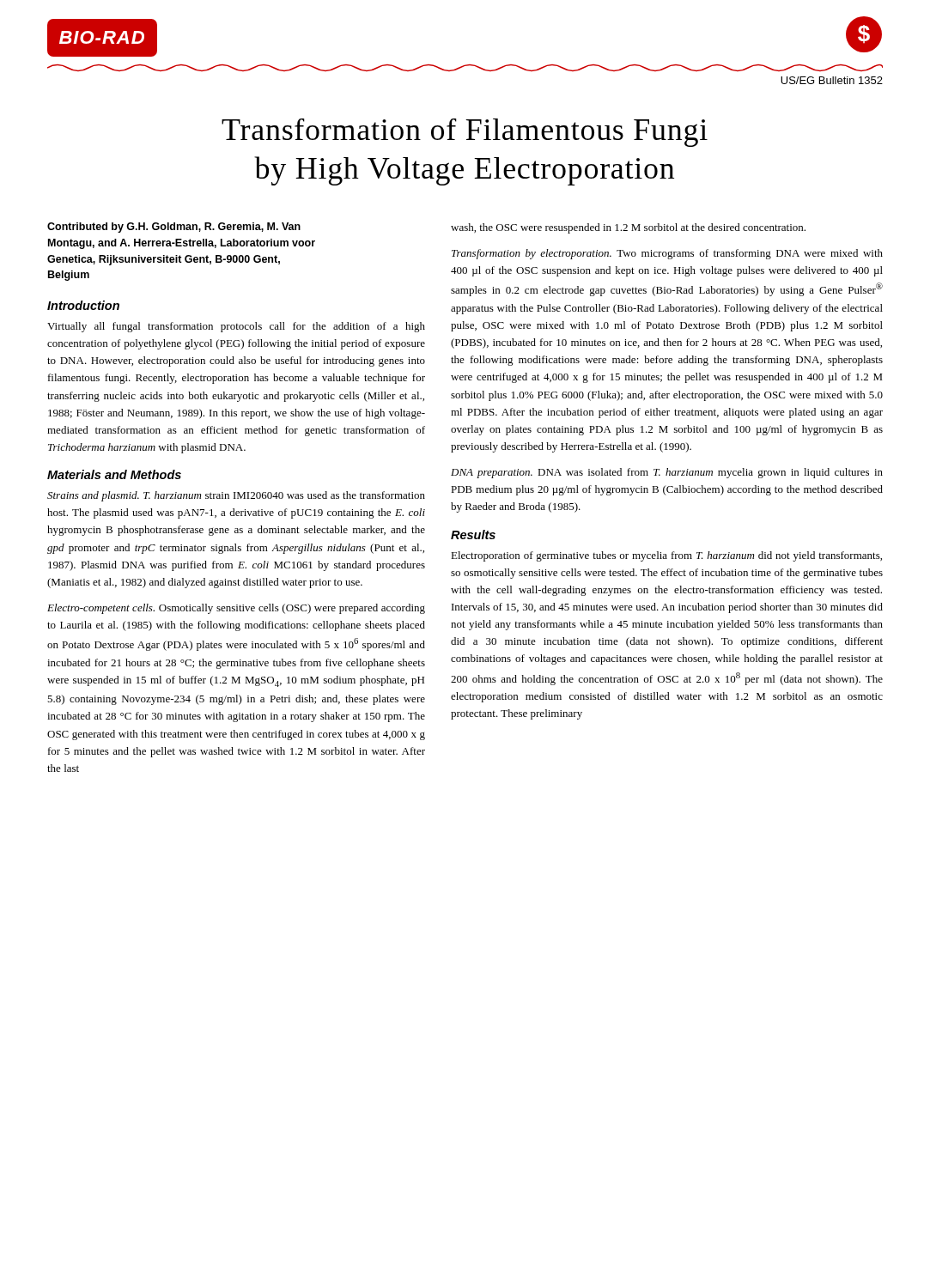Click on the region starting "Strains and plasmid."
Image resolution: width=930 pixels, height=1288 pixels.
(236, 538)
